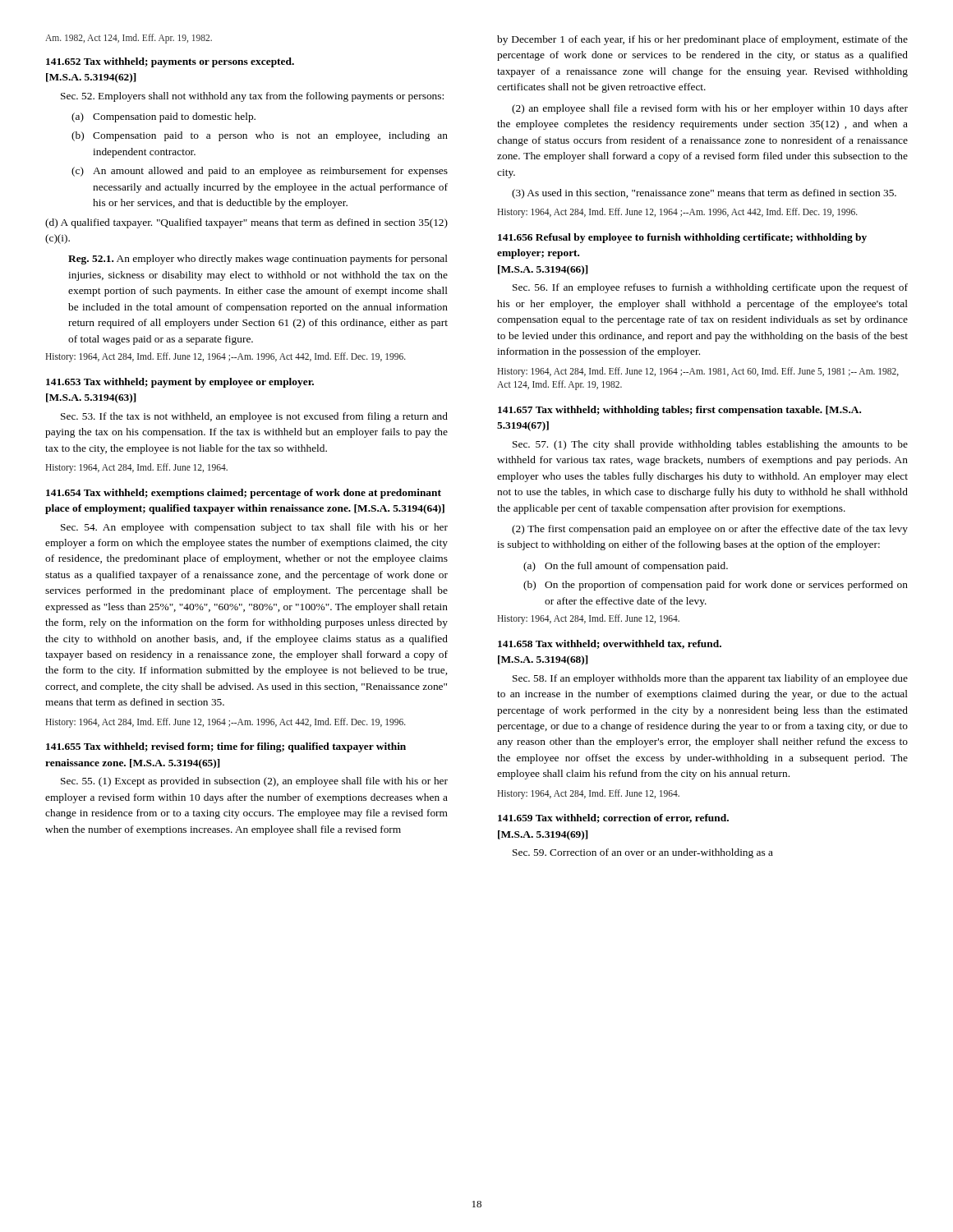Find the text starting "(d) A qualified"
The width and height of the screenshot is (953, 1232).
[x=246, y=230]
